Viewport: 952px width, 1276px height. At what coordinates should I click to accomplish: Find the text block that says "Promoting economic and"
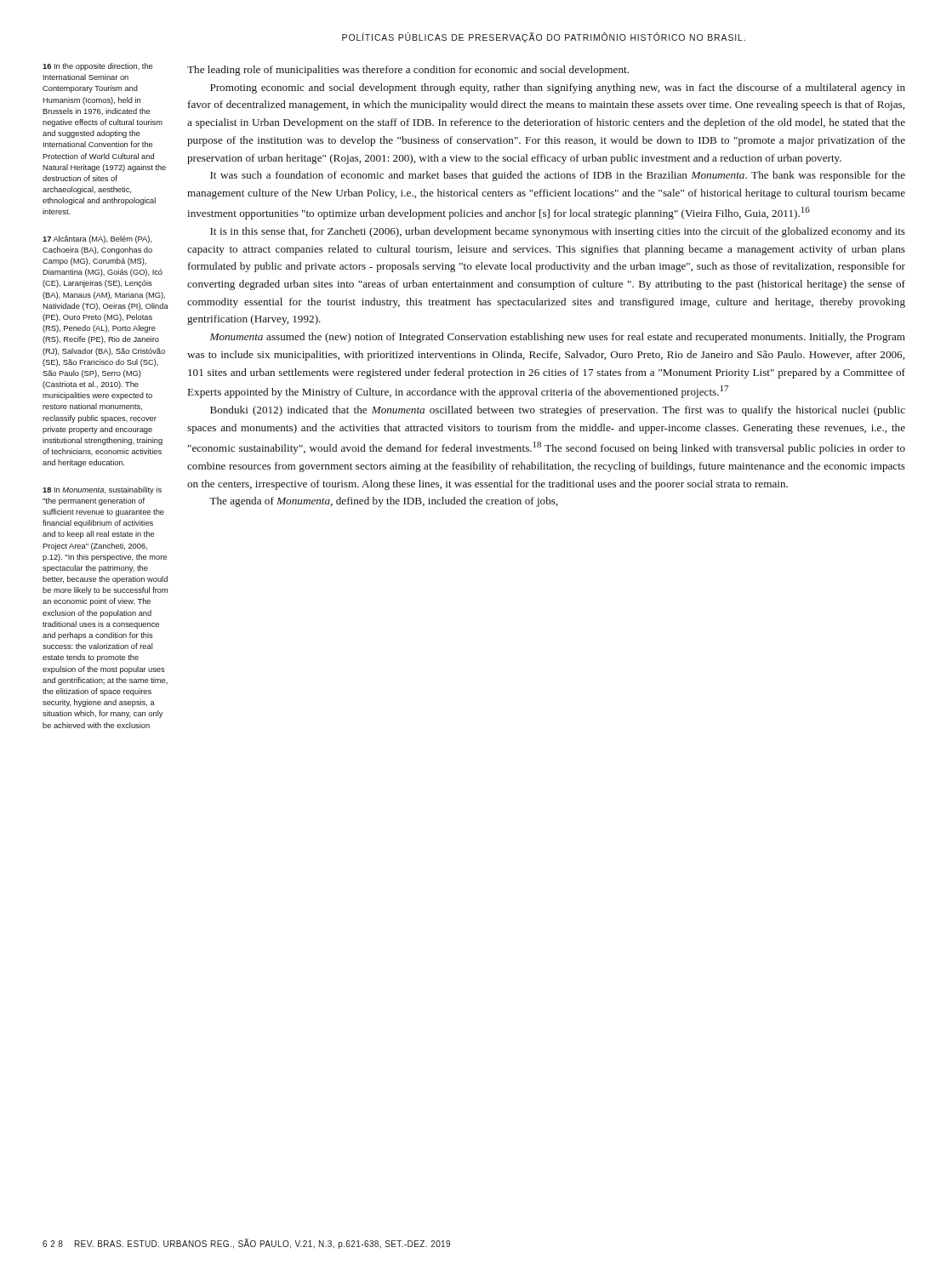click(546, 123)
